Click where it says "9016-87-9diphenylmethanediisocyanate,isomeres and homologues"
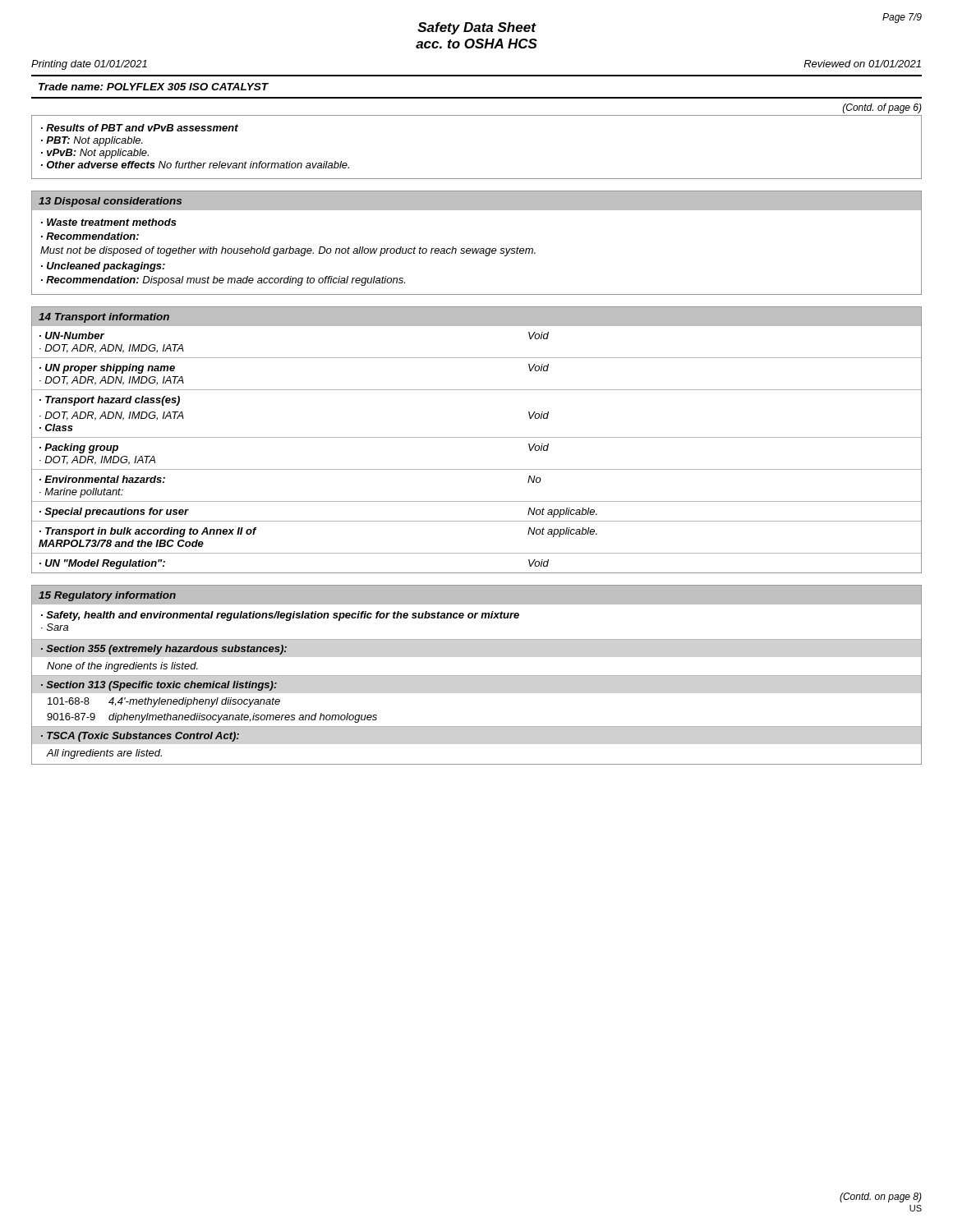This screenshot has height=1232, width=953. click(480, 717)
